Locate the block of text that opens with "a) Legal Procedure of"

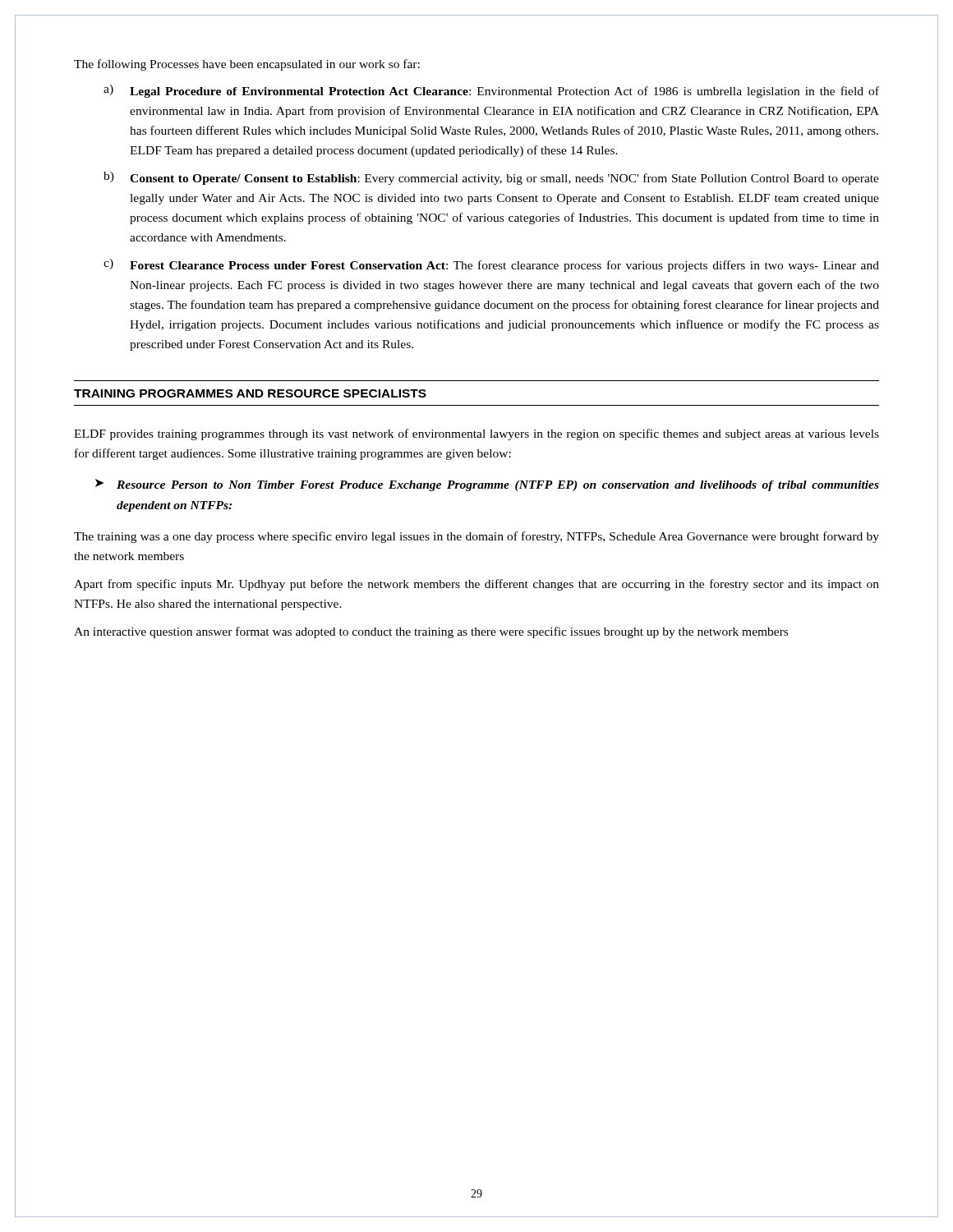(x=491, y=121)
